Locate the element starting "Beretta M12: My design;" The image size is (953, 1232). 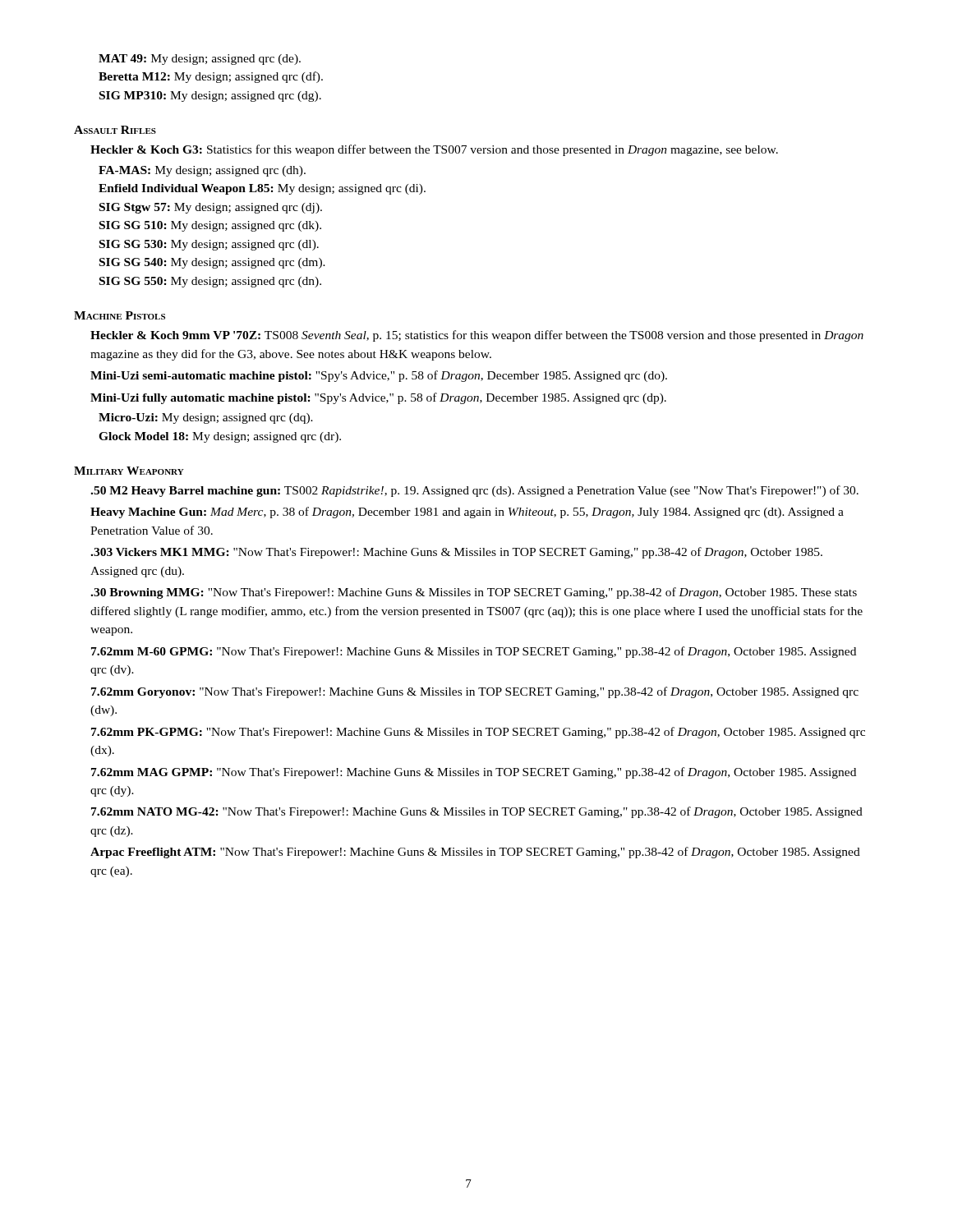(x=211, y=77)
